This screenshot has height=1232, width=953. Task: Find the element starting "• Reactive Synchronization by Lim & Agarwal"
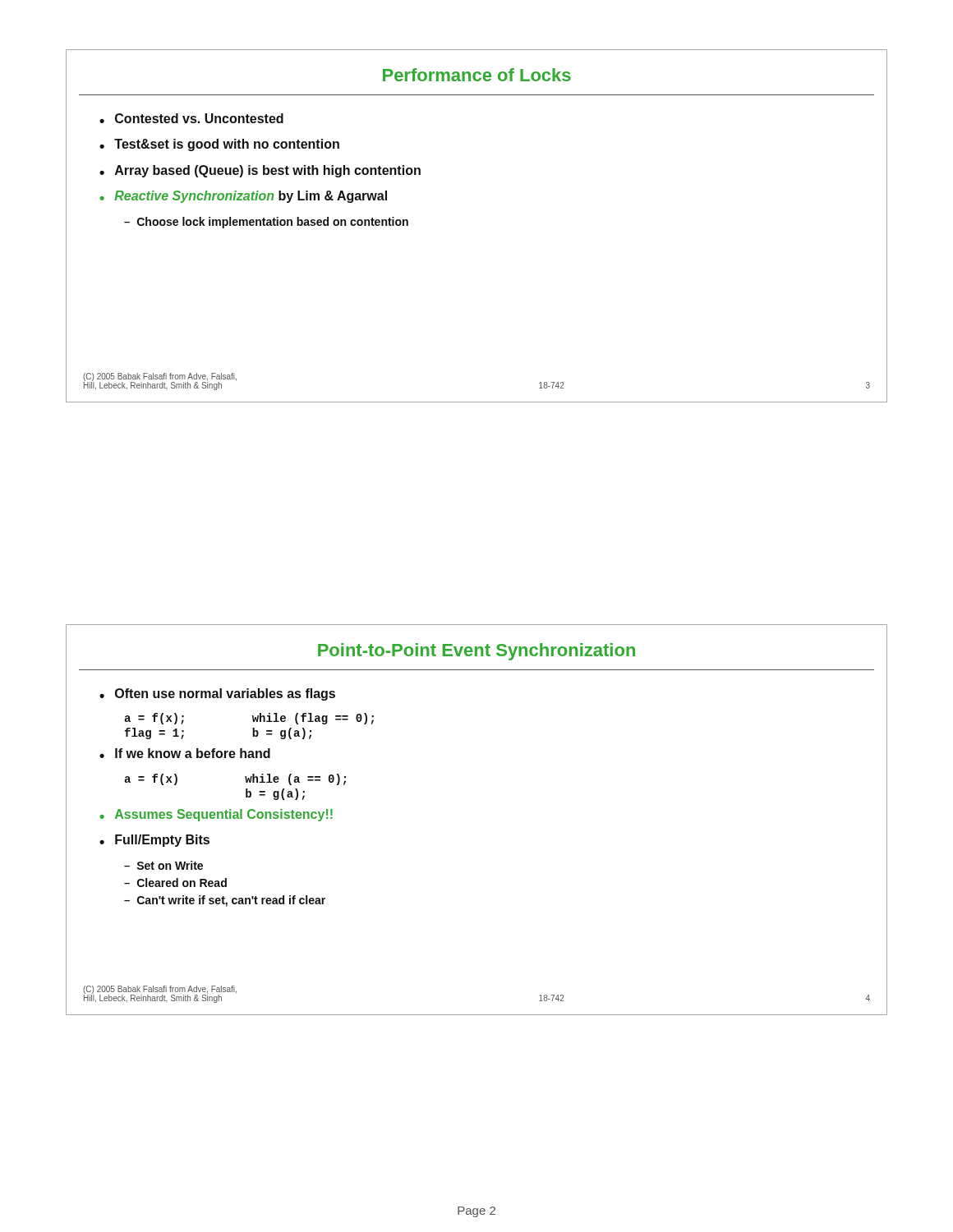pyautogui.click(x=244, y=199)
